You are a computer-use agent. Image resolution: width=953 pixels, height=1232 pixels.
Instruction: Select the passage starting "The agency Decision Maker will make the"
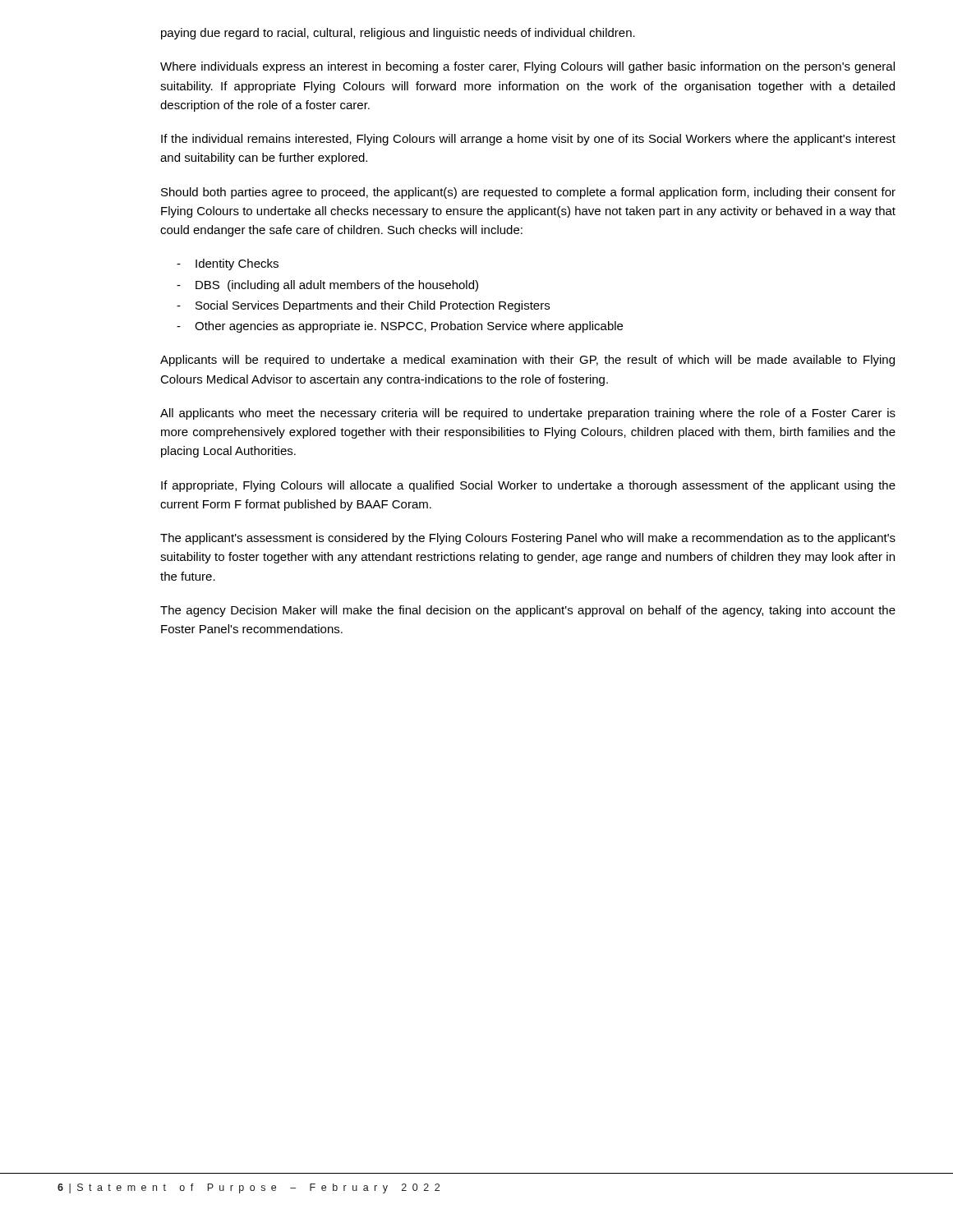click(528, 619)
